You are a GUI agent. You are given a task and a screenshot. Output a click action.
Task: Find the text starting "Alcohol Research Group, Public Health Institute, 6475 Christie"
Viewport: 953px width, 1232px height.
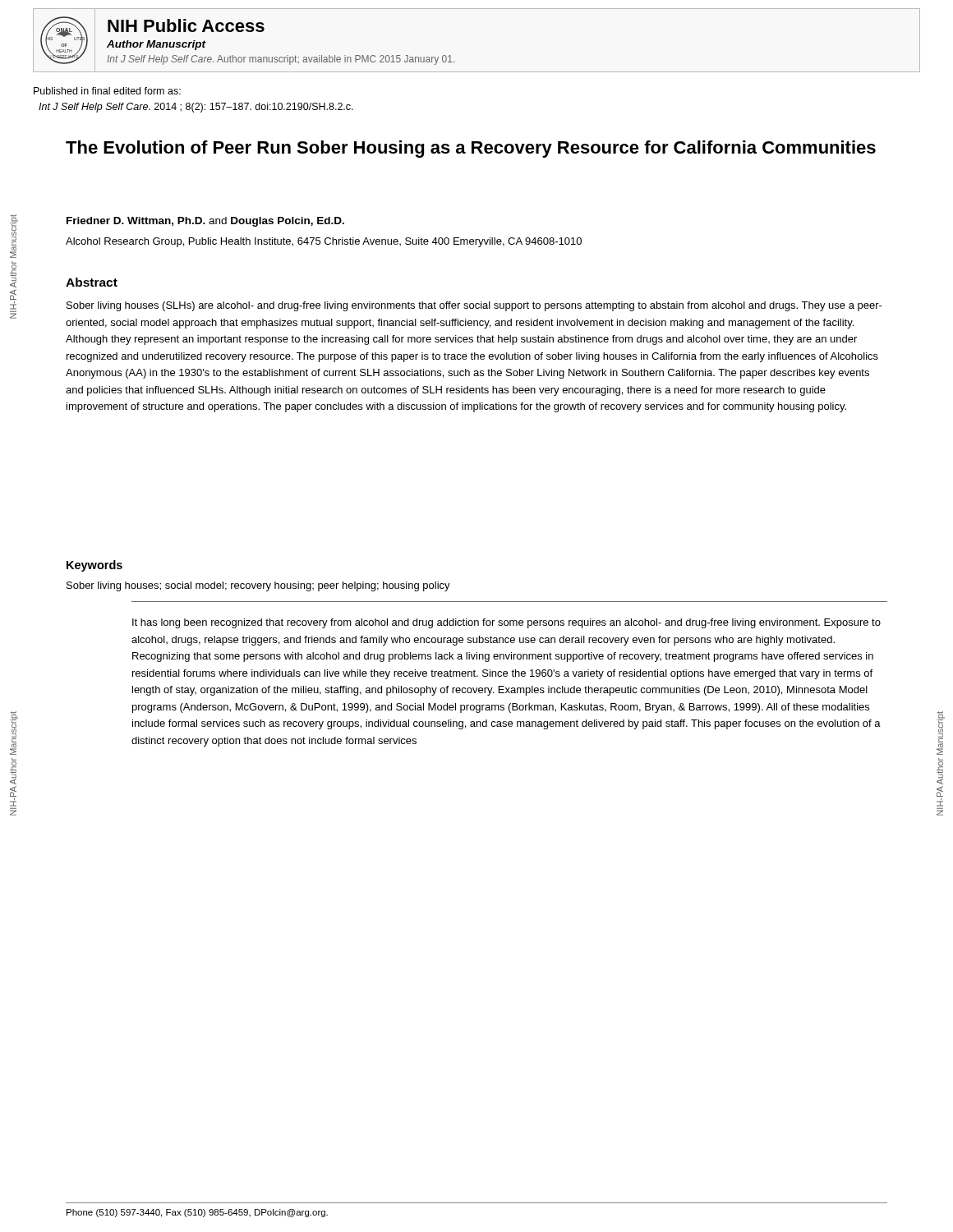tap(324, 241)
